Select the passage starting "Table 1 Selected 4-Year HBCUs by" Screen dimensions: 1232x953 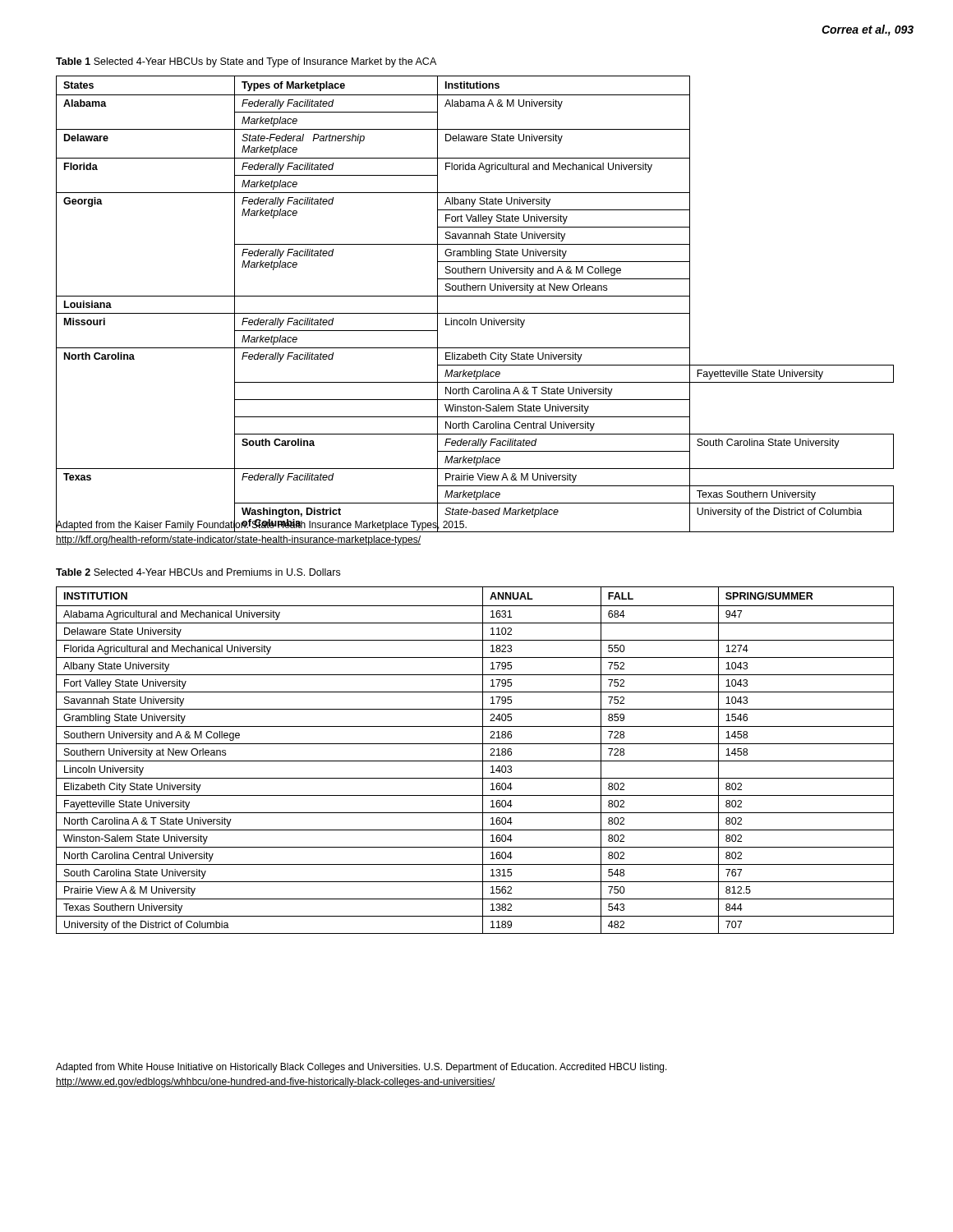click(x=246, y=62)
